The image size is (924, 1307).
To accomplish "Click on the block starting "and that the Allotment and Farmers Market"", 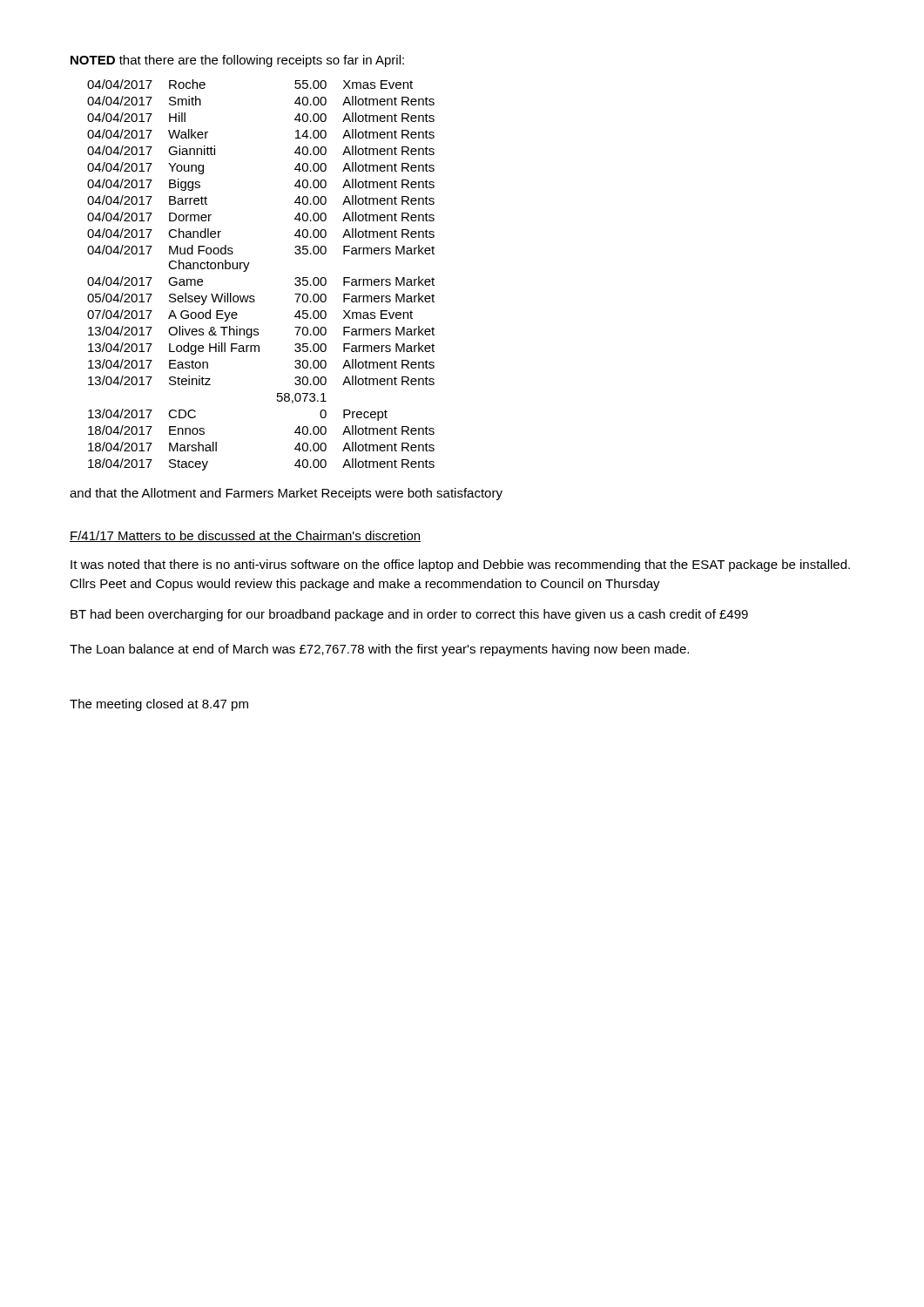I will coord(286,493).
